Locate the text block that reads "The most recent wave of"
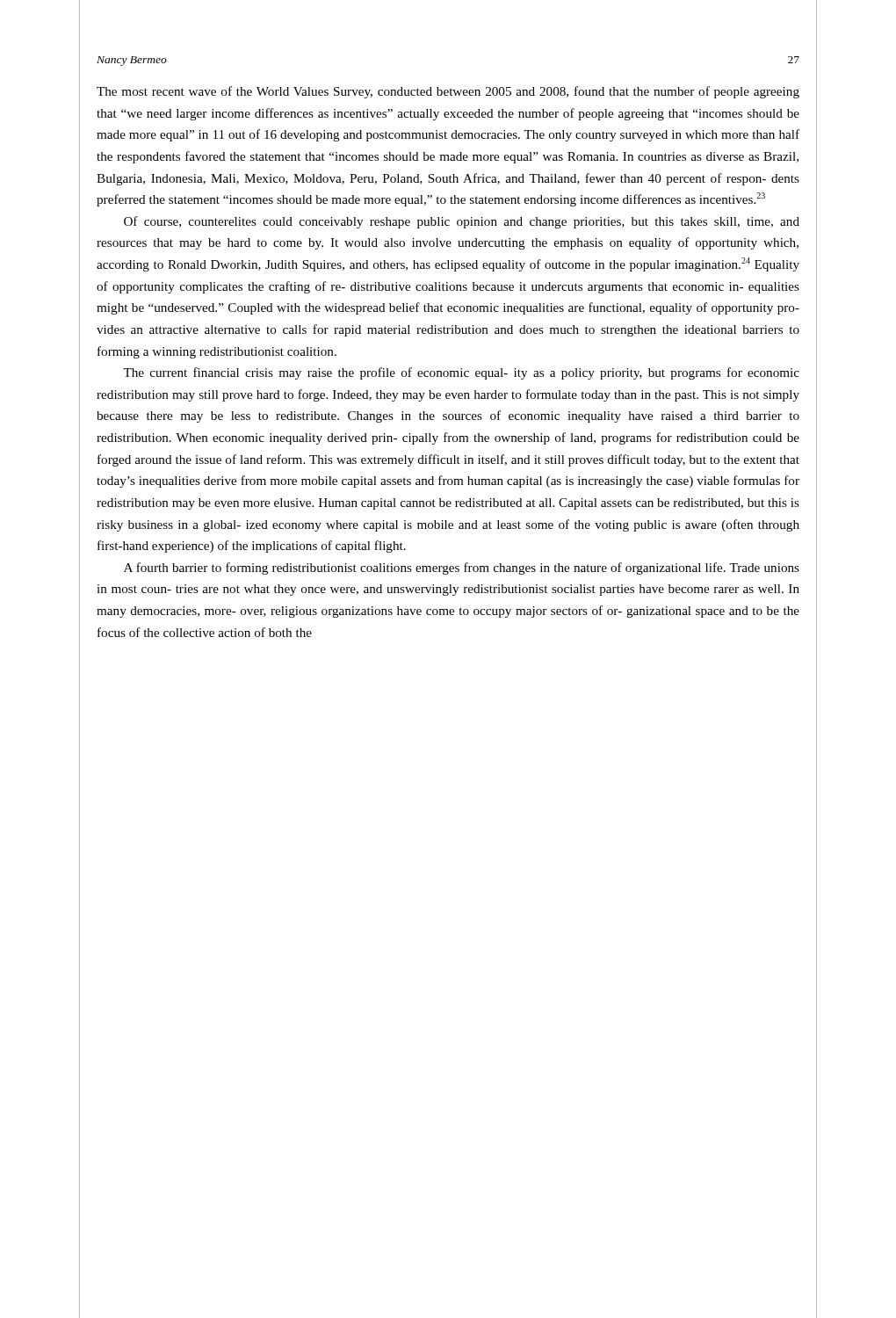896x1318 pixels. (448, 145)
